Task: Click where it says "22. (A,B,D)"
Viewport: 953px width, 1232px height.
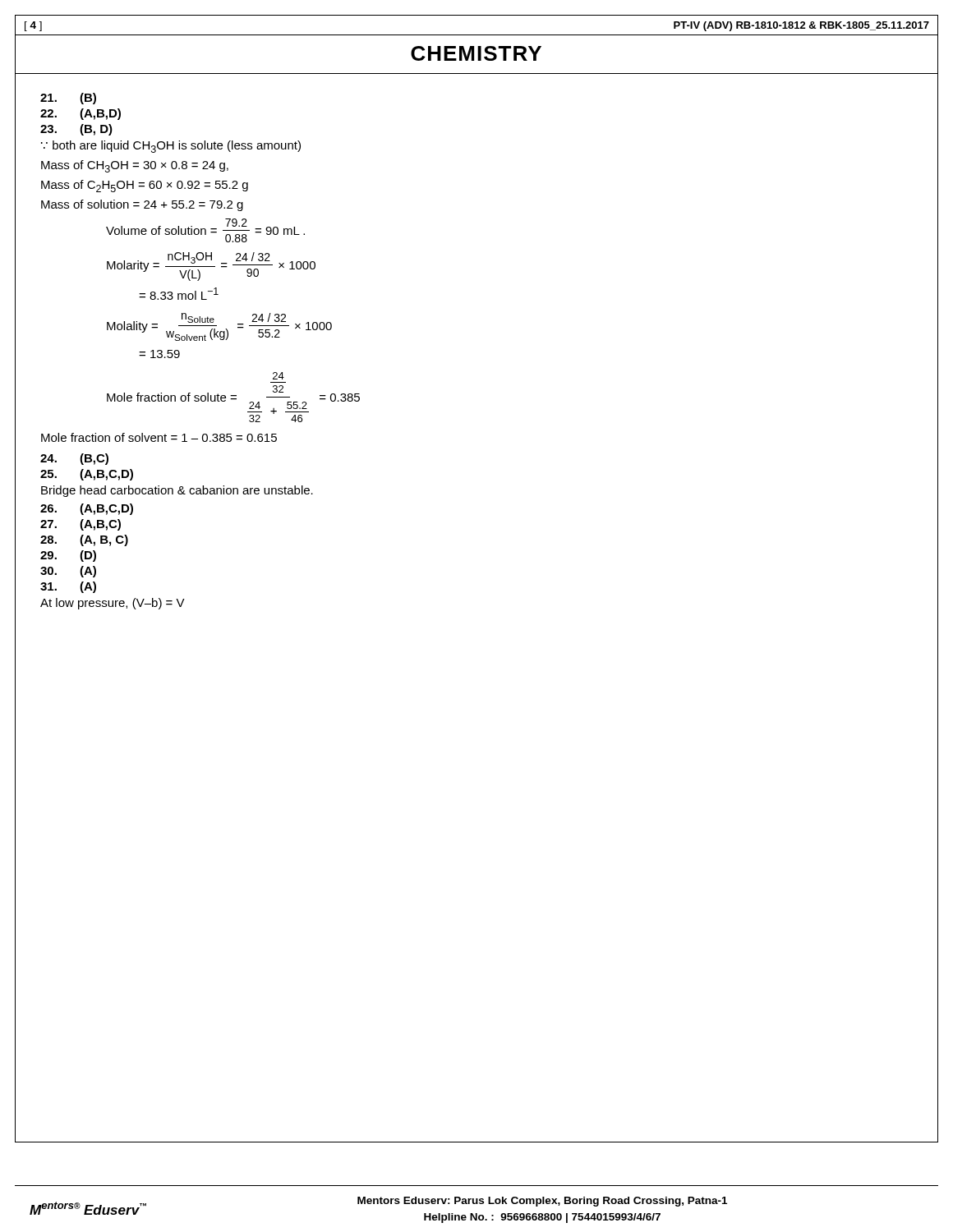Action: (81, 113)
